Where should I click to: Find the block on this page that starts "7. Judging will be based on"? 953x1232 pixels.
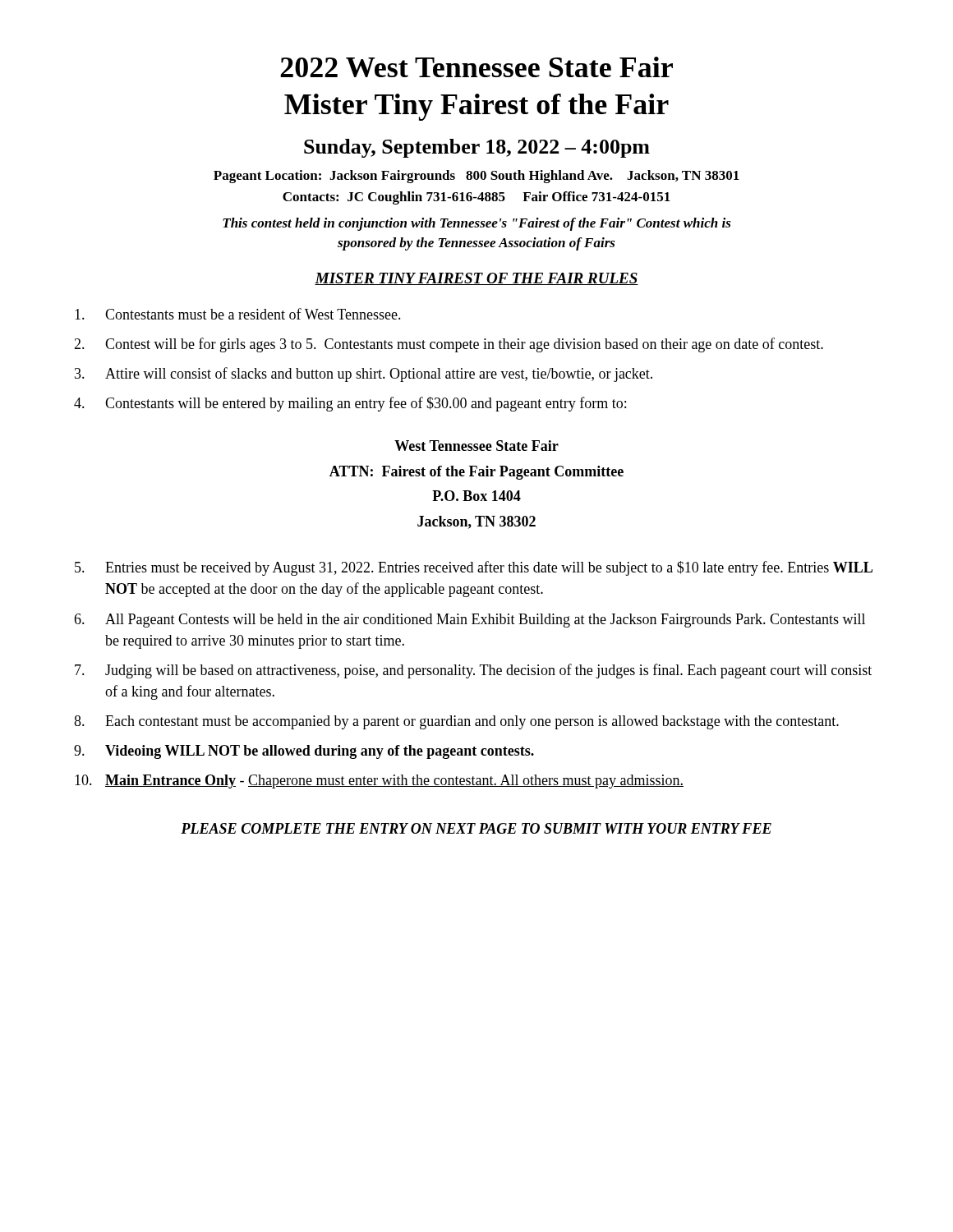[476, 681]
